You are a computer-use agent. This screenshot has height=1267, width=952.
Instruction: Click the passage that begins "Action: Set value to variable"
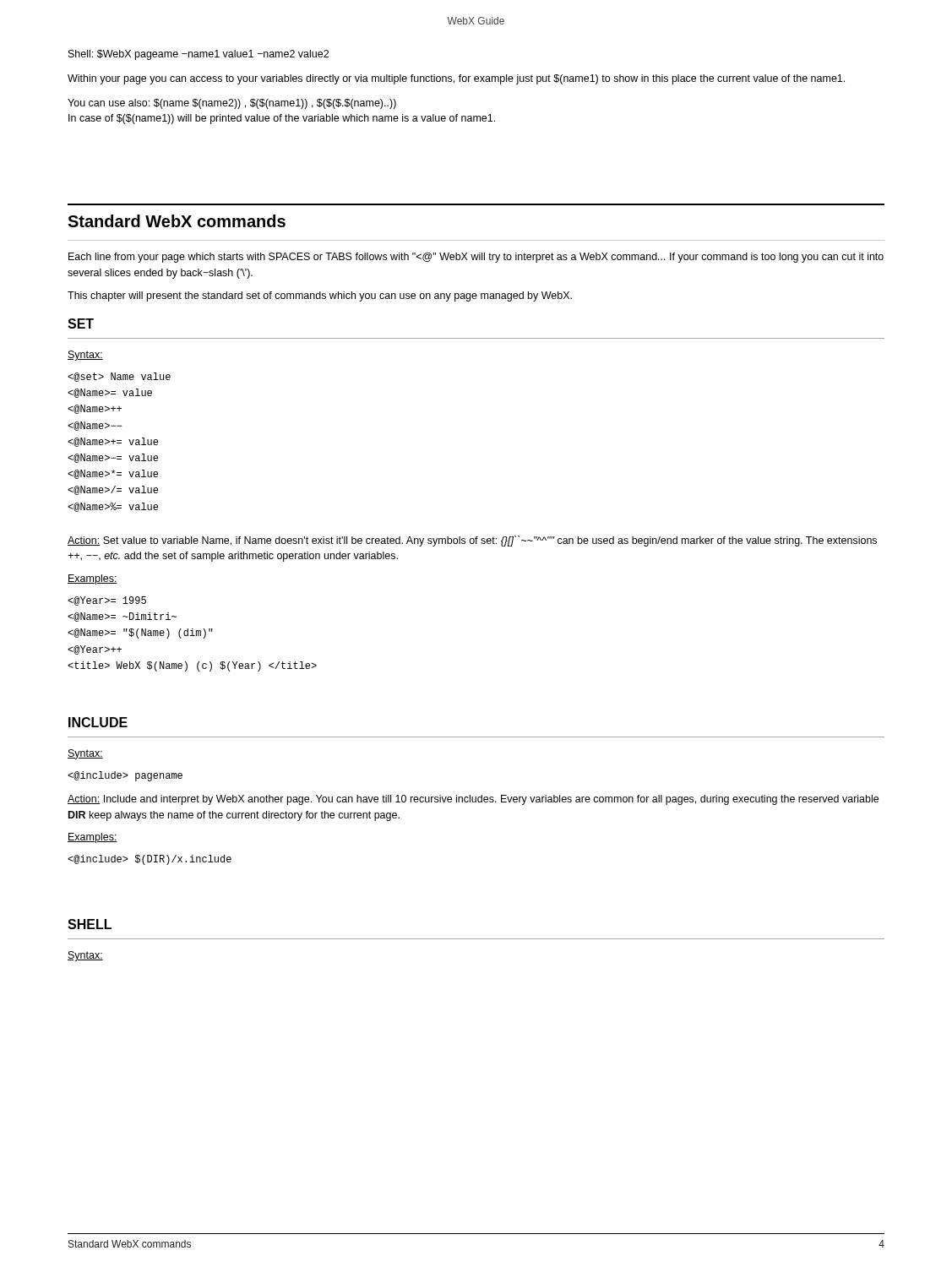472,548
